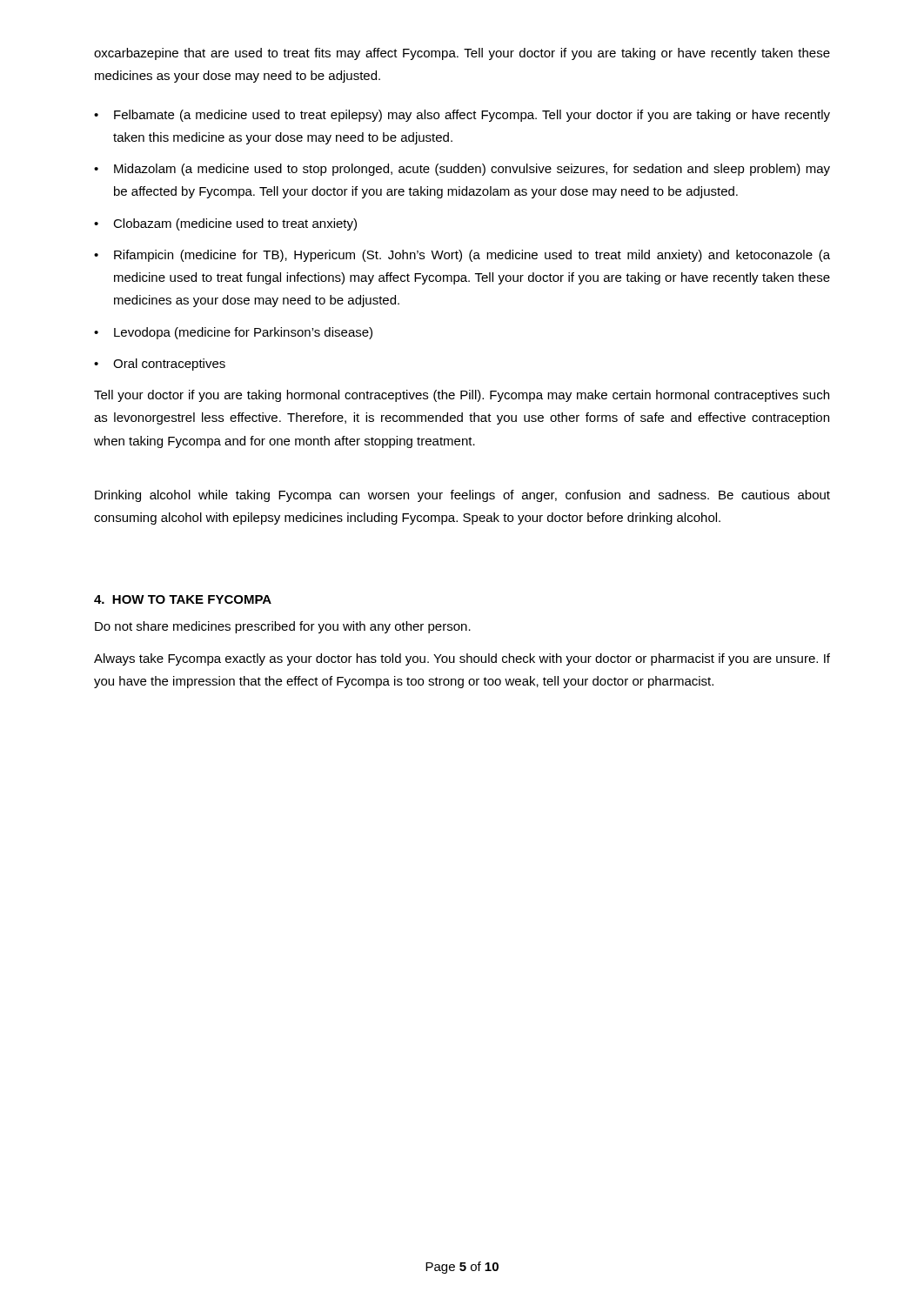
Task: Click the passage that begins "• Clobazam (medicine"
Action: pos(225,224)
